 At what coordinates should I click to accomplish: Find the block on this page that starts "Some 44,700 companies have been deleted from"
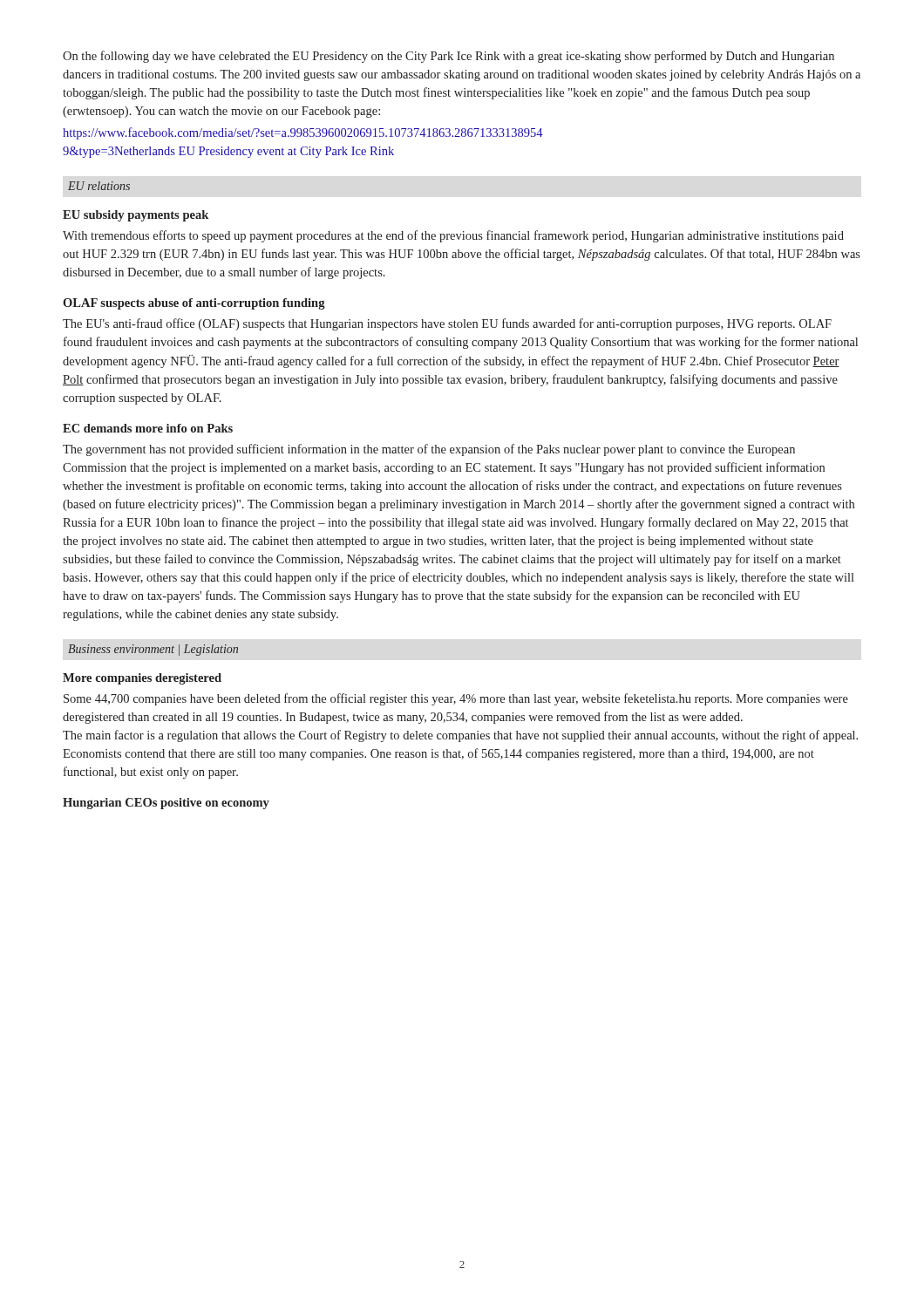point(461,735)
